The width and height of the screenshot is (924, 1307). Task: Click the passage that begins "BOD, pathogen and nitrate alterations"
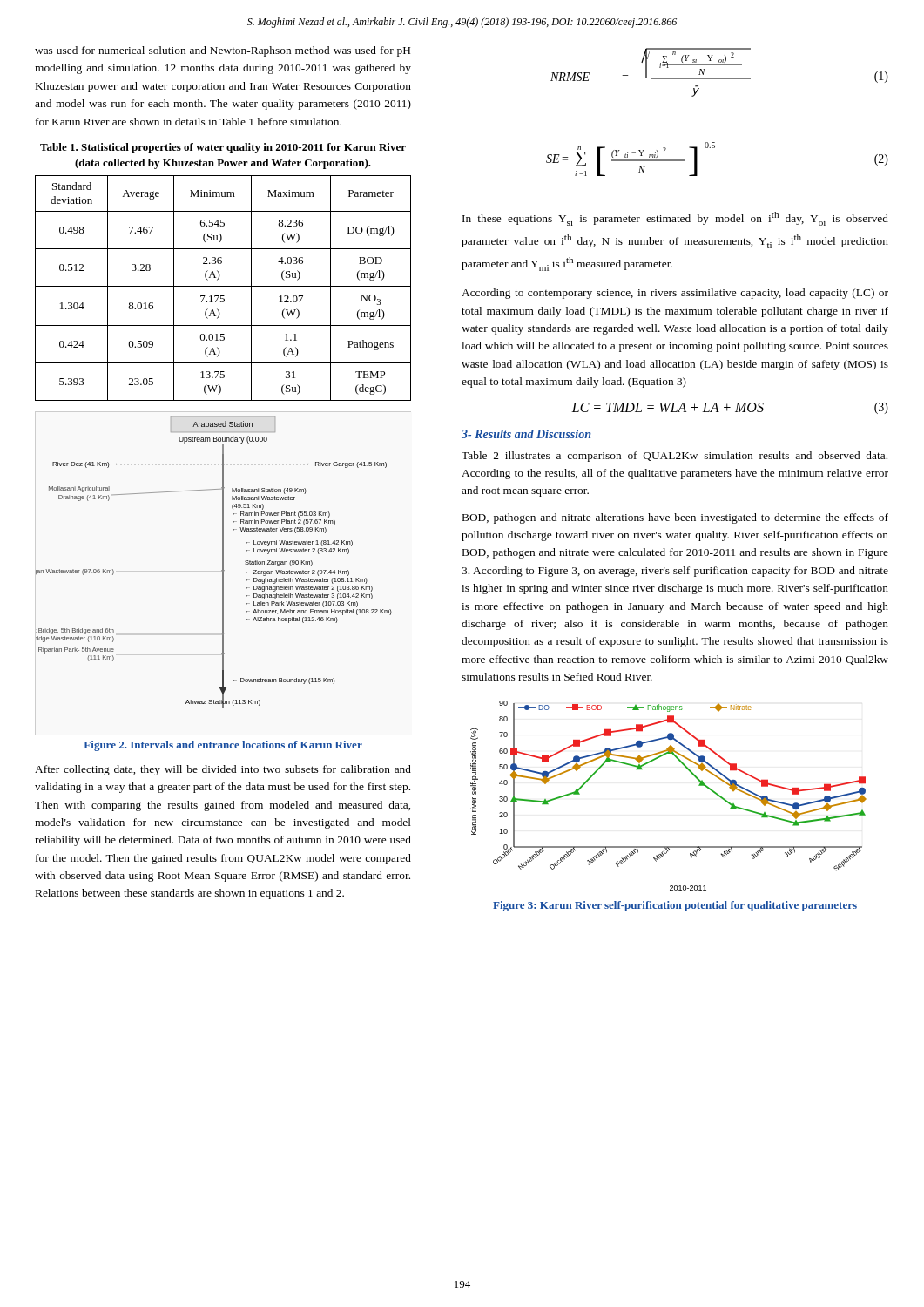click(x=675, y=597)
